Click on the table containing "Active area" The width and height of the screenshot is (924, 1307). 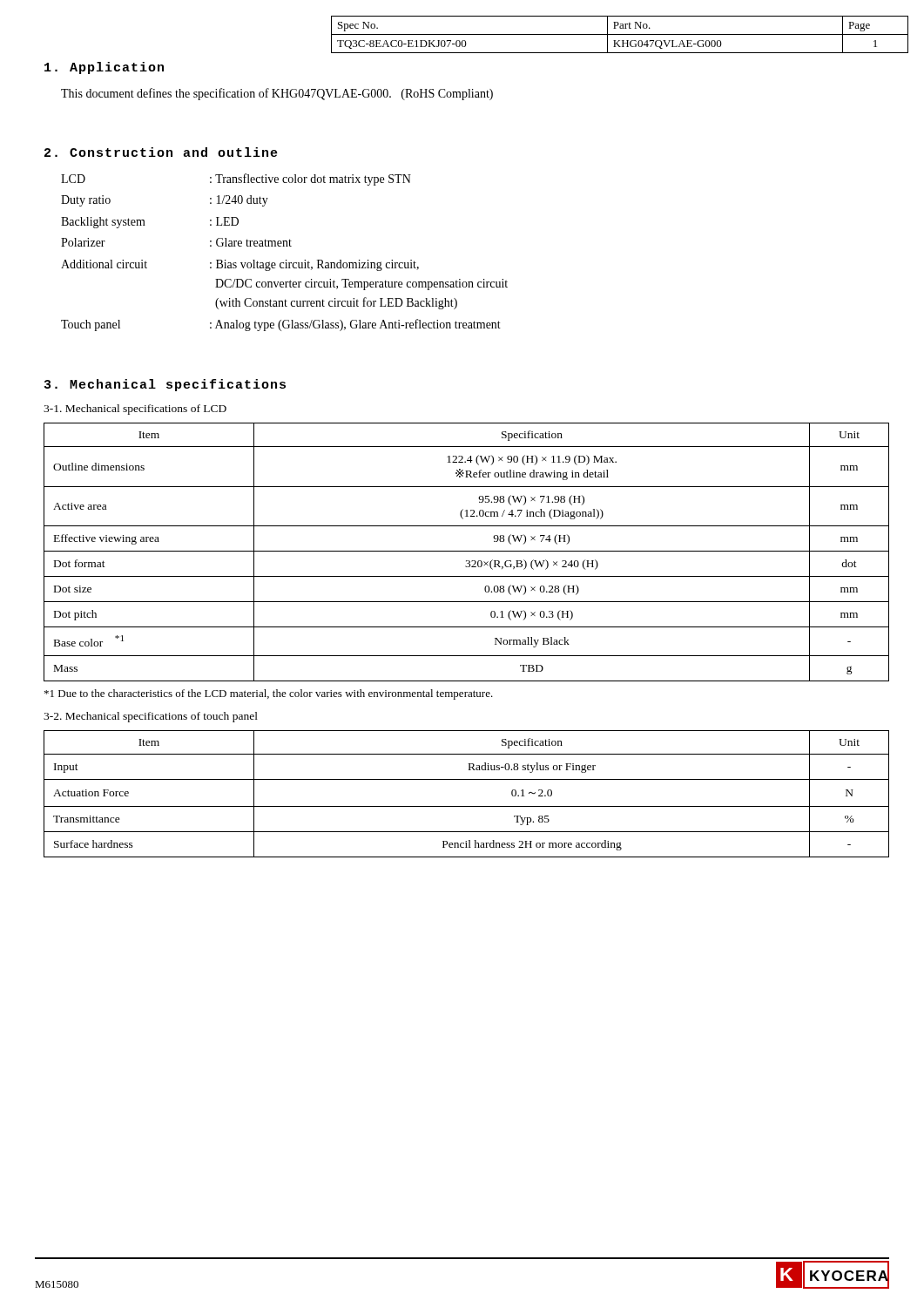466,552
